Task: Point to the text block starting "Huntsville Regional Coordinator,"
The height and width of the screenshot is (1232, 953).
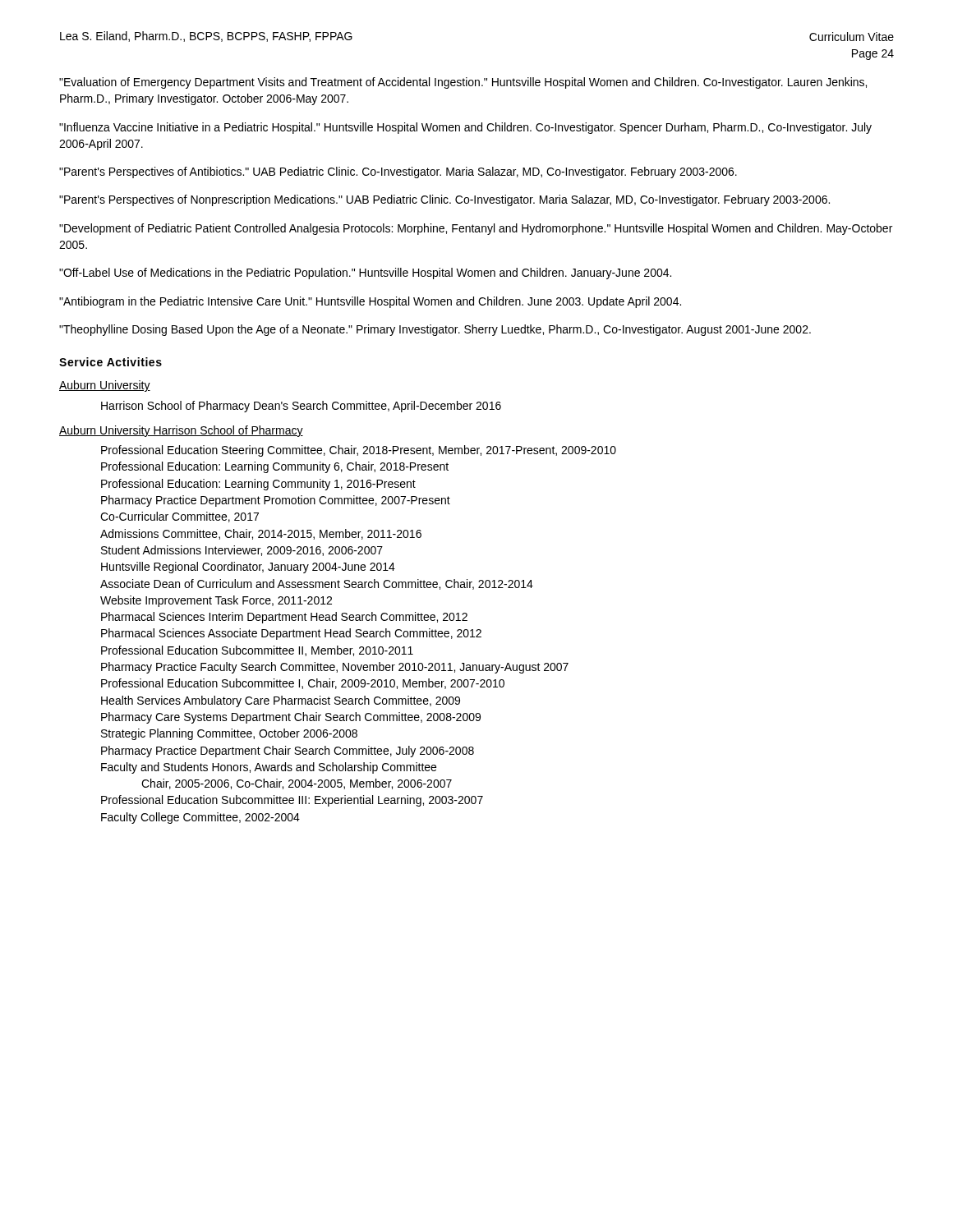Action: pyautogui.click(x=248, y=567)
